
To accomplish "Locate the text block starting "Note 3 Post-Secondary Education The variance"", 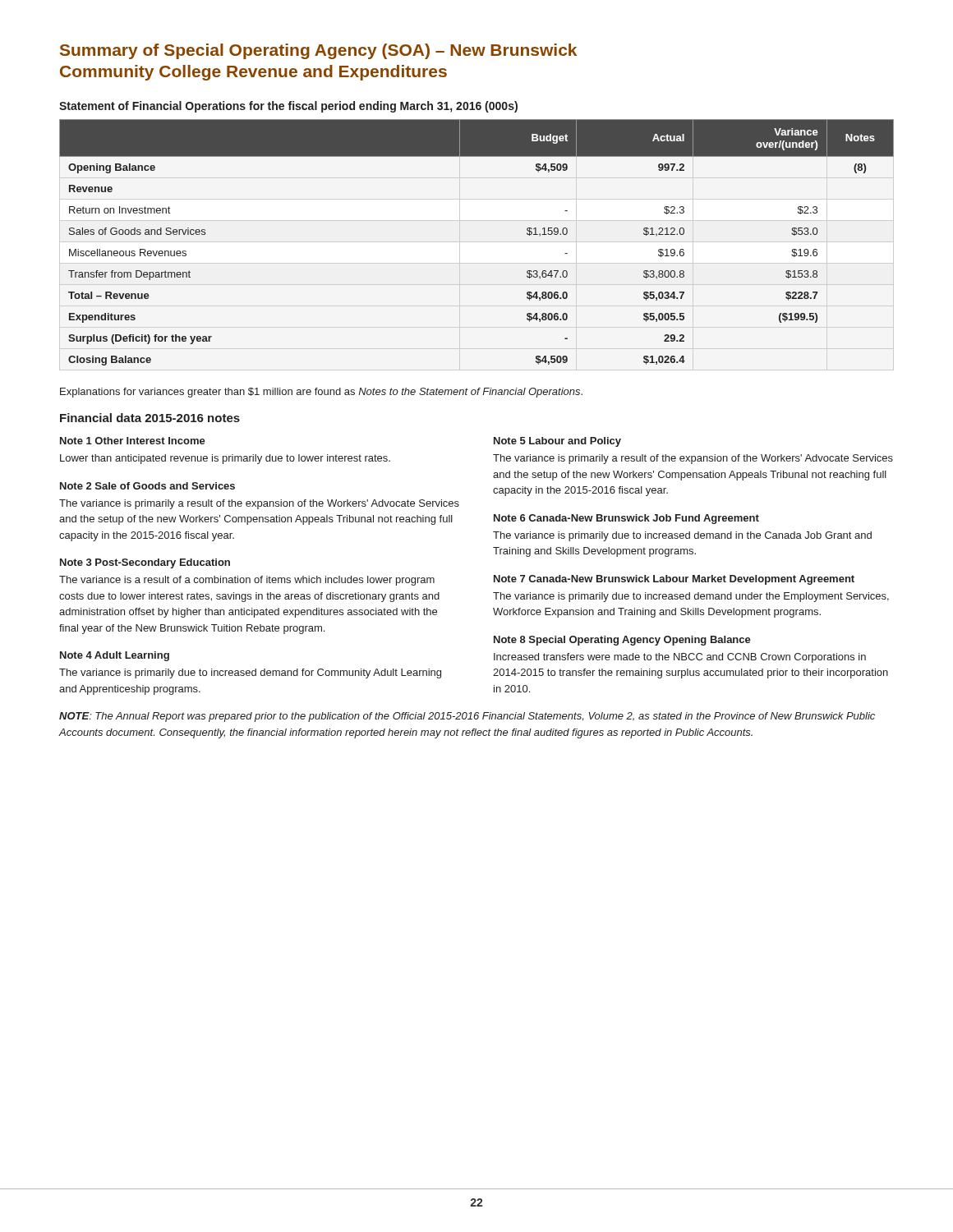I will [260, 596].
